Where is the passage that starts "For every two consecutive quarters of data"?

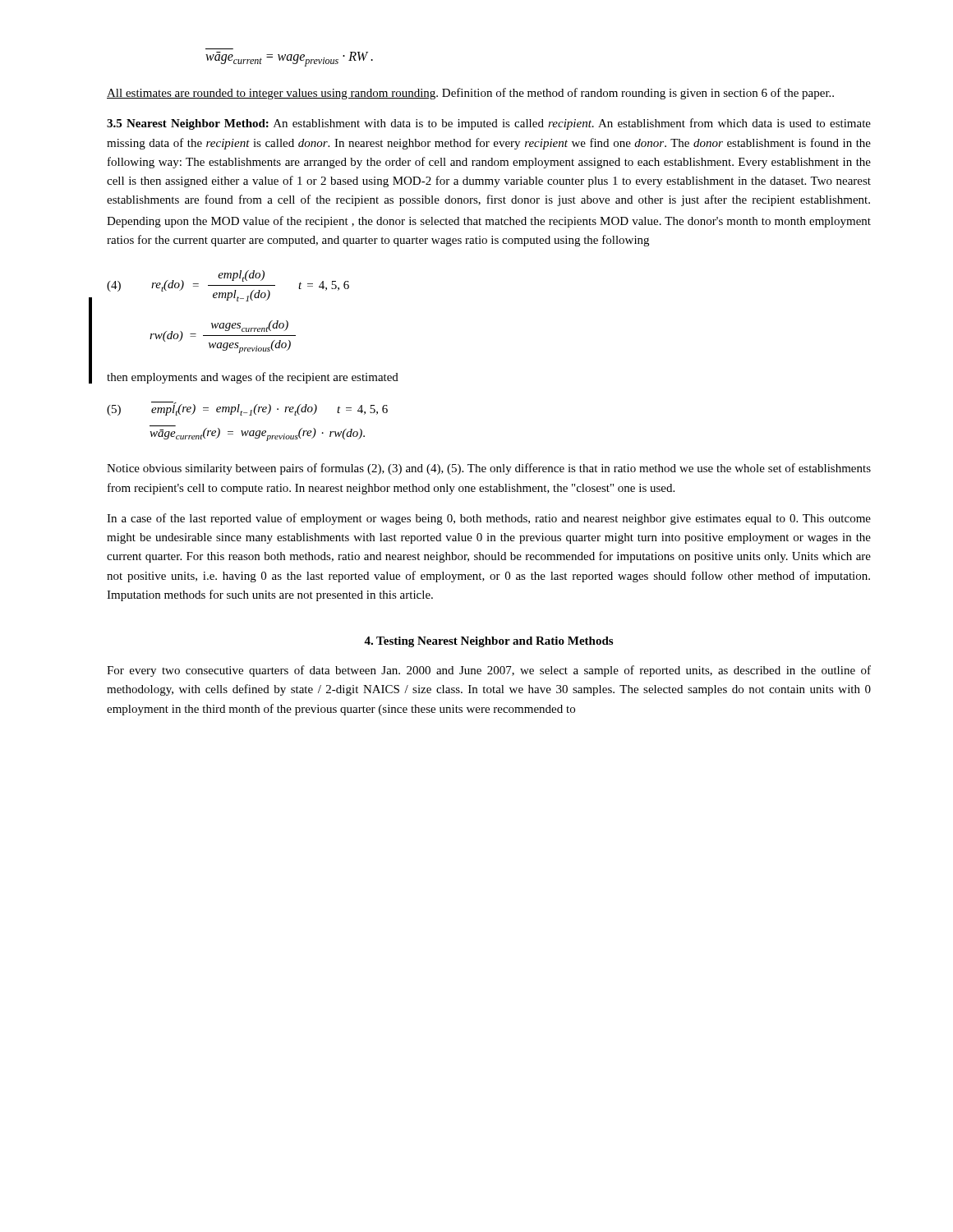click(x=489, y=690)
